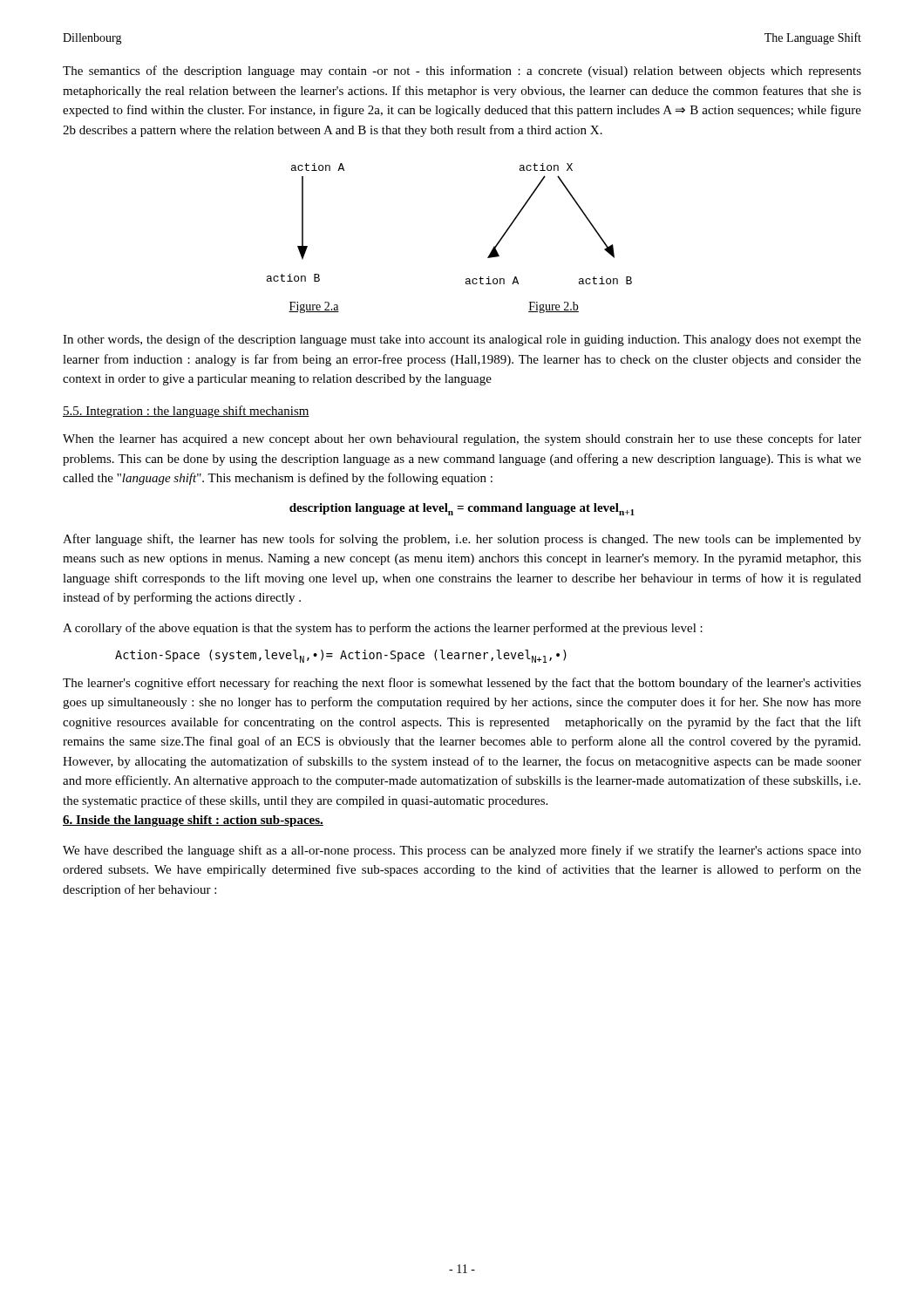Locate the text block that says "When the learner has acquired a"
Screen dimensions: 1308x924
click(462, 458)
